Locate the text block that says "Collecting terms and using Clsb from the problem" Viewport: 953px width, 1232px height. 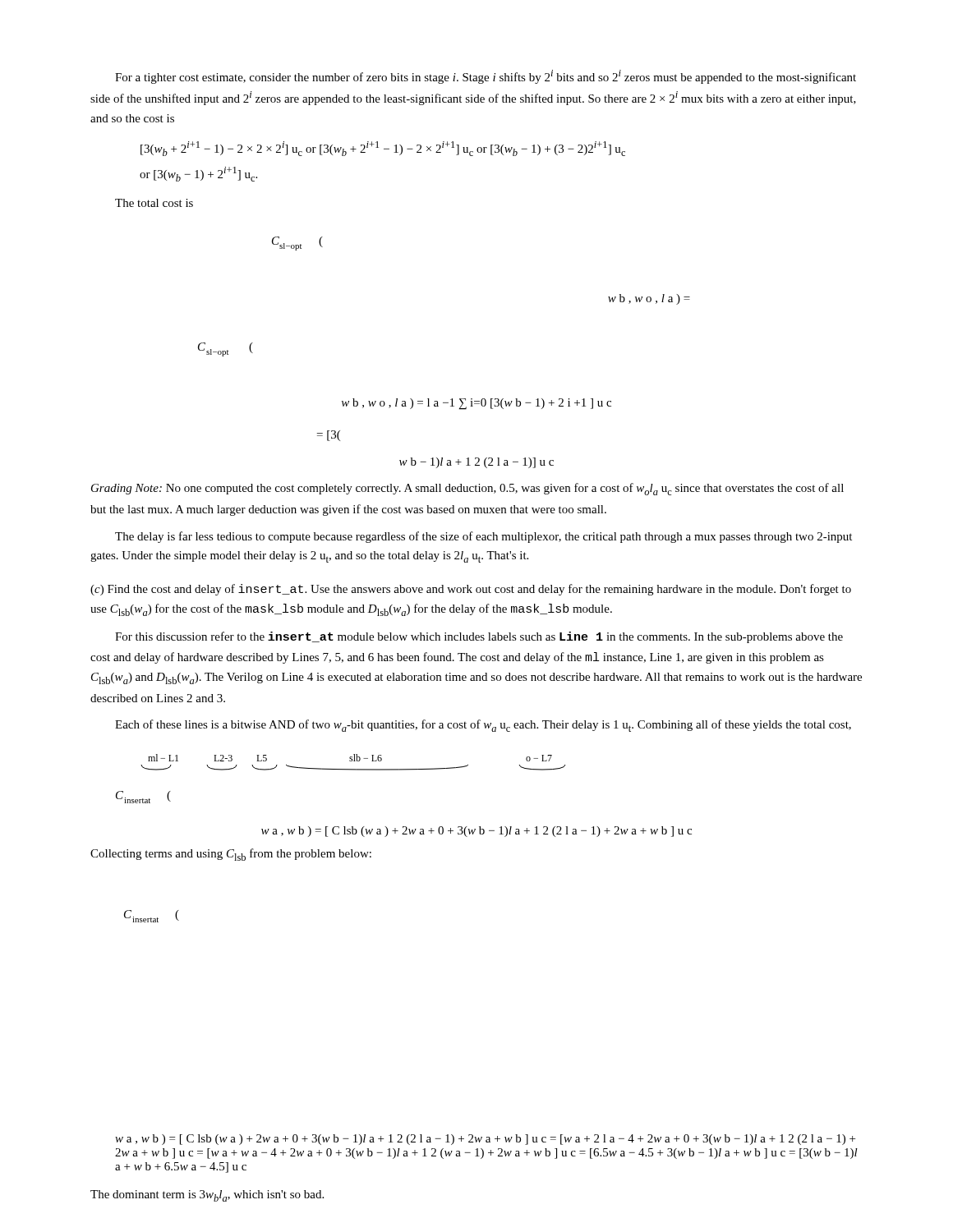tap(231, 855)
